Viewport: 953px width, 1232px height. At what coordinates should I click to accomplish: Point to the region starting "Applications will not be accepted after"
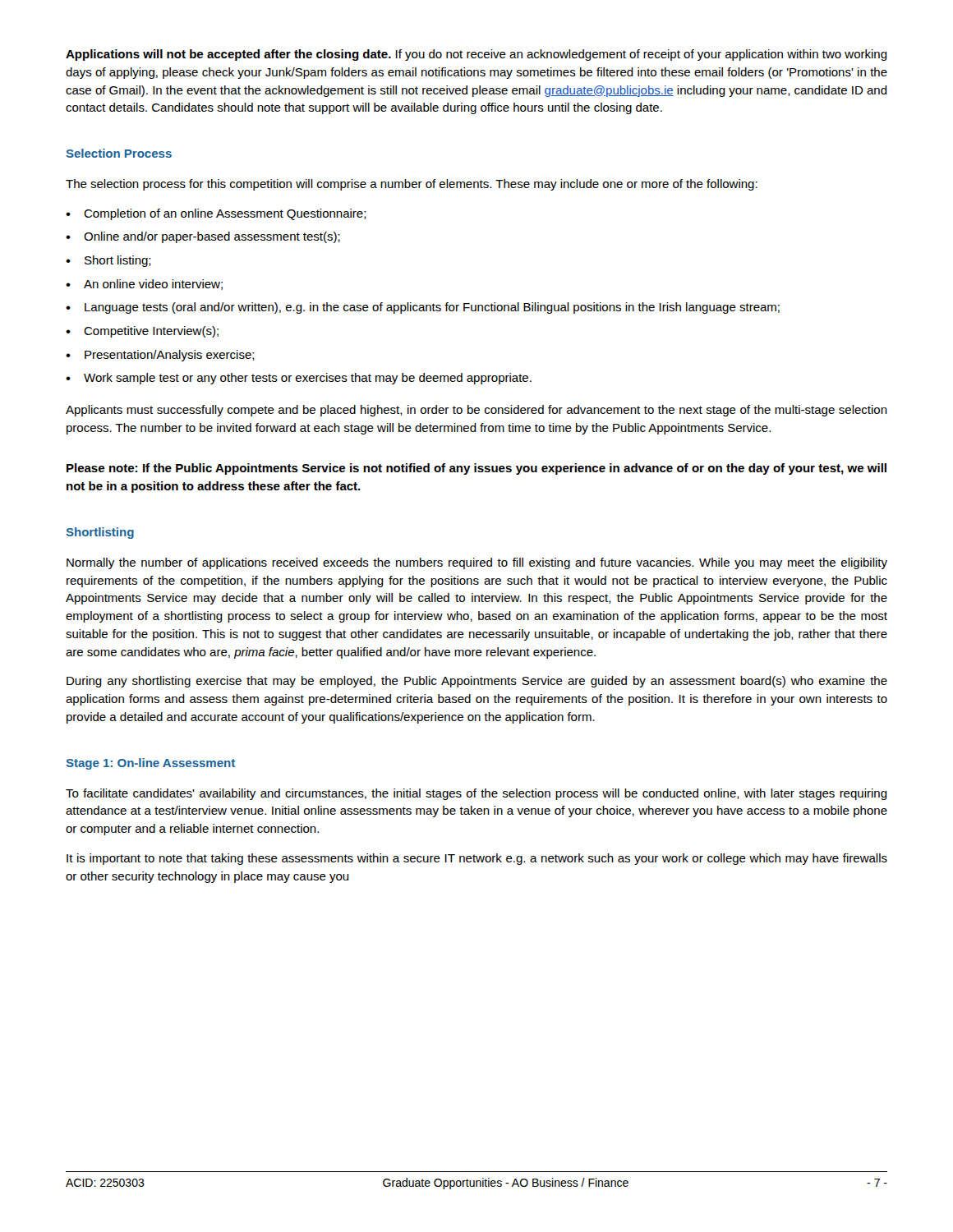coord(476,81)
